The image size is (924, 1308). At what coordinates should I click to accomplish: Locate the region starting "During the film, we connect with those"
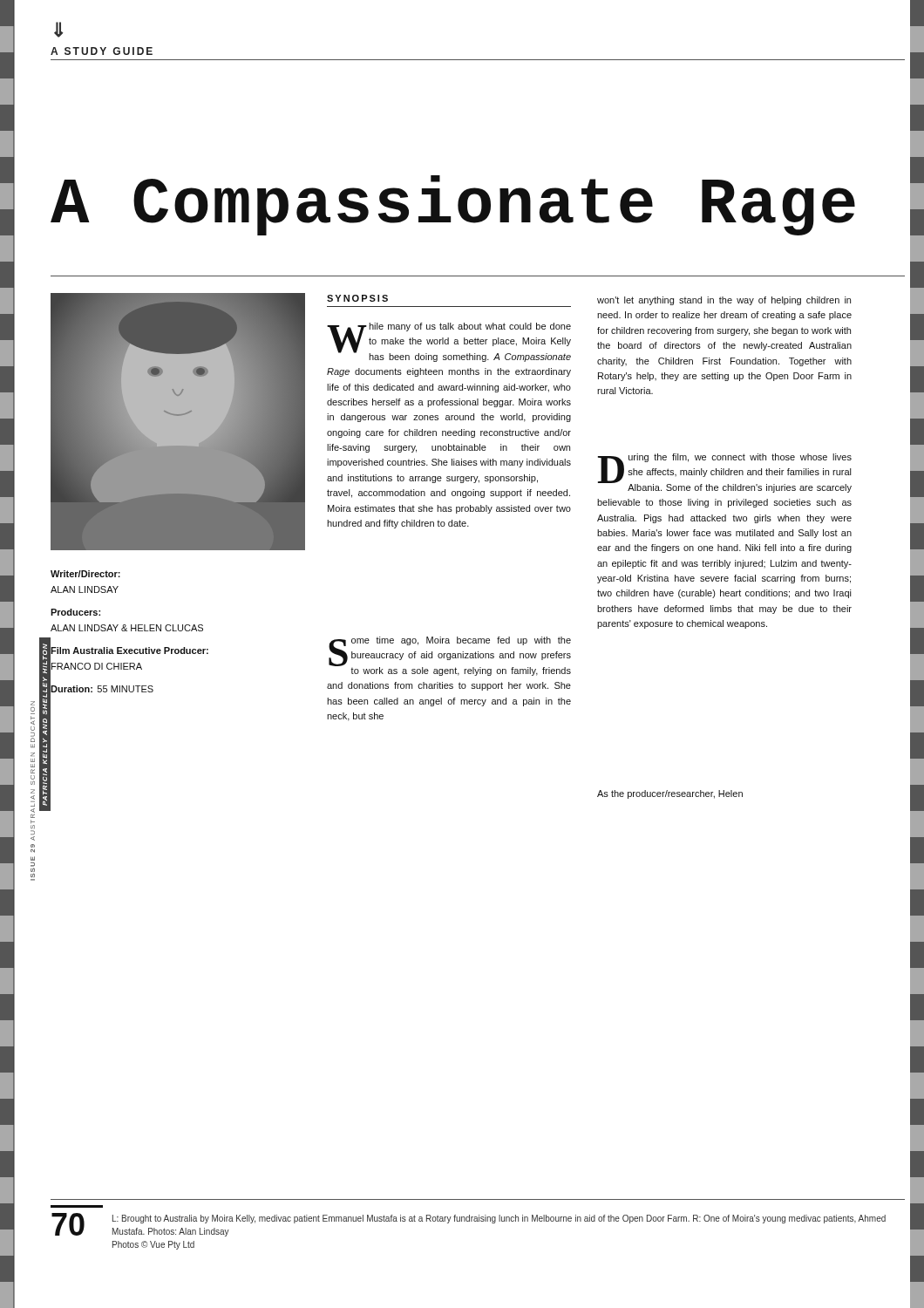[724, 539]
